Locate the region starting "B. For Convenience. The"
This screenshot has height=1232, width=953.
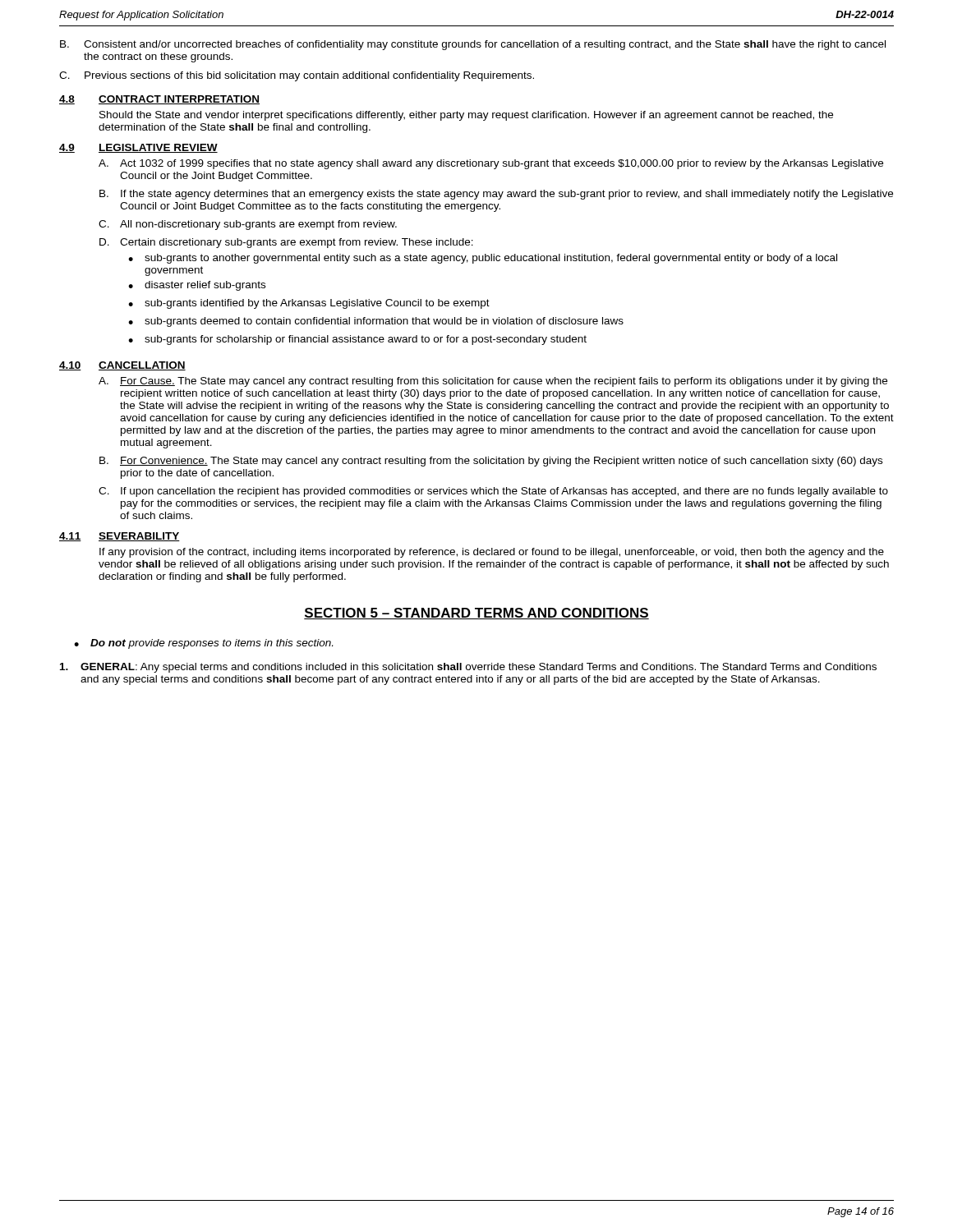coord(496,467)
